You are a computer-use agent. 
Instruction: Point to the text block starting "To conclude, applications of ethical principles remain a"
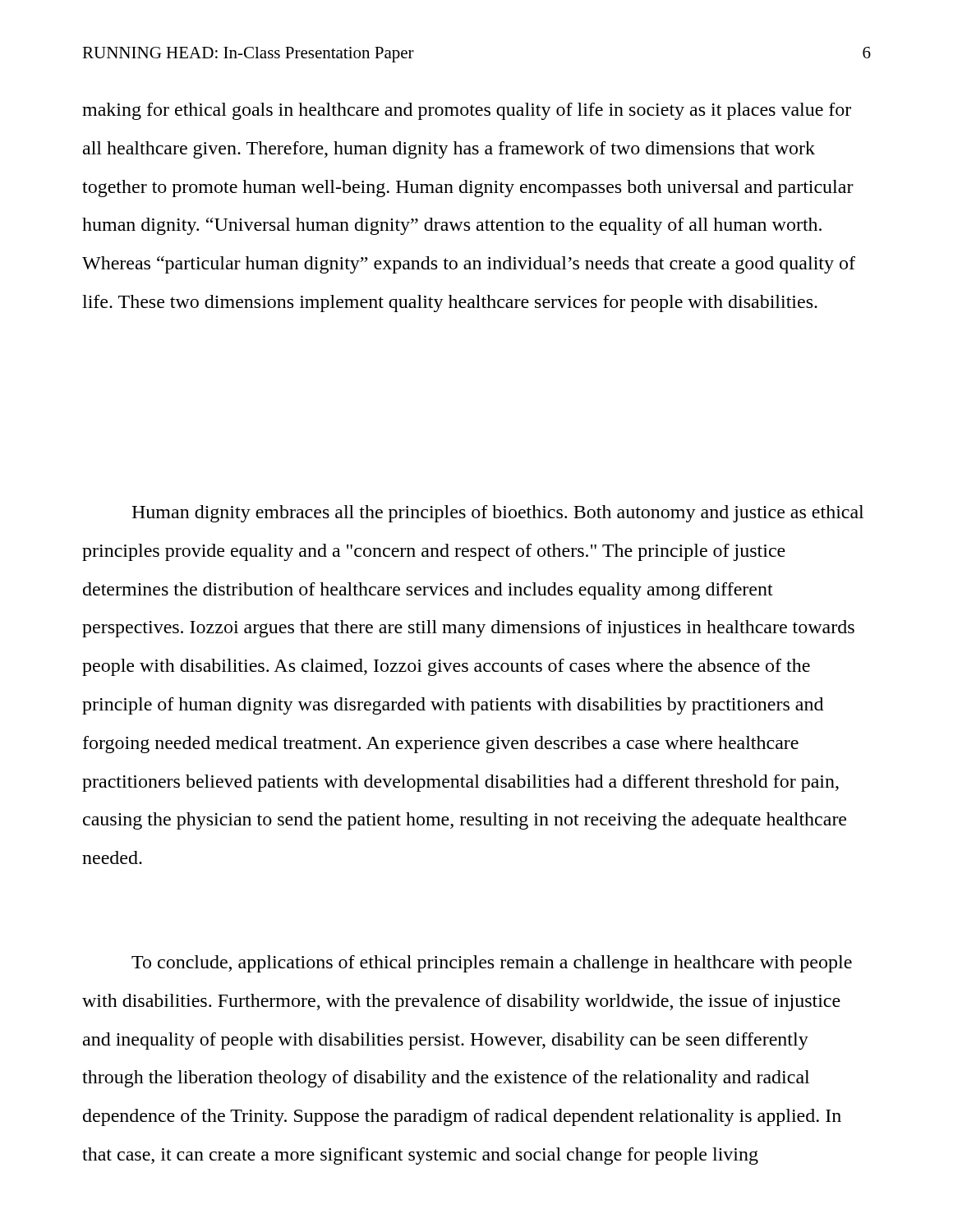(492, 964)
